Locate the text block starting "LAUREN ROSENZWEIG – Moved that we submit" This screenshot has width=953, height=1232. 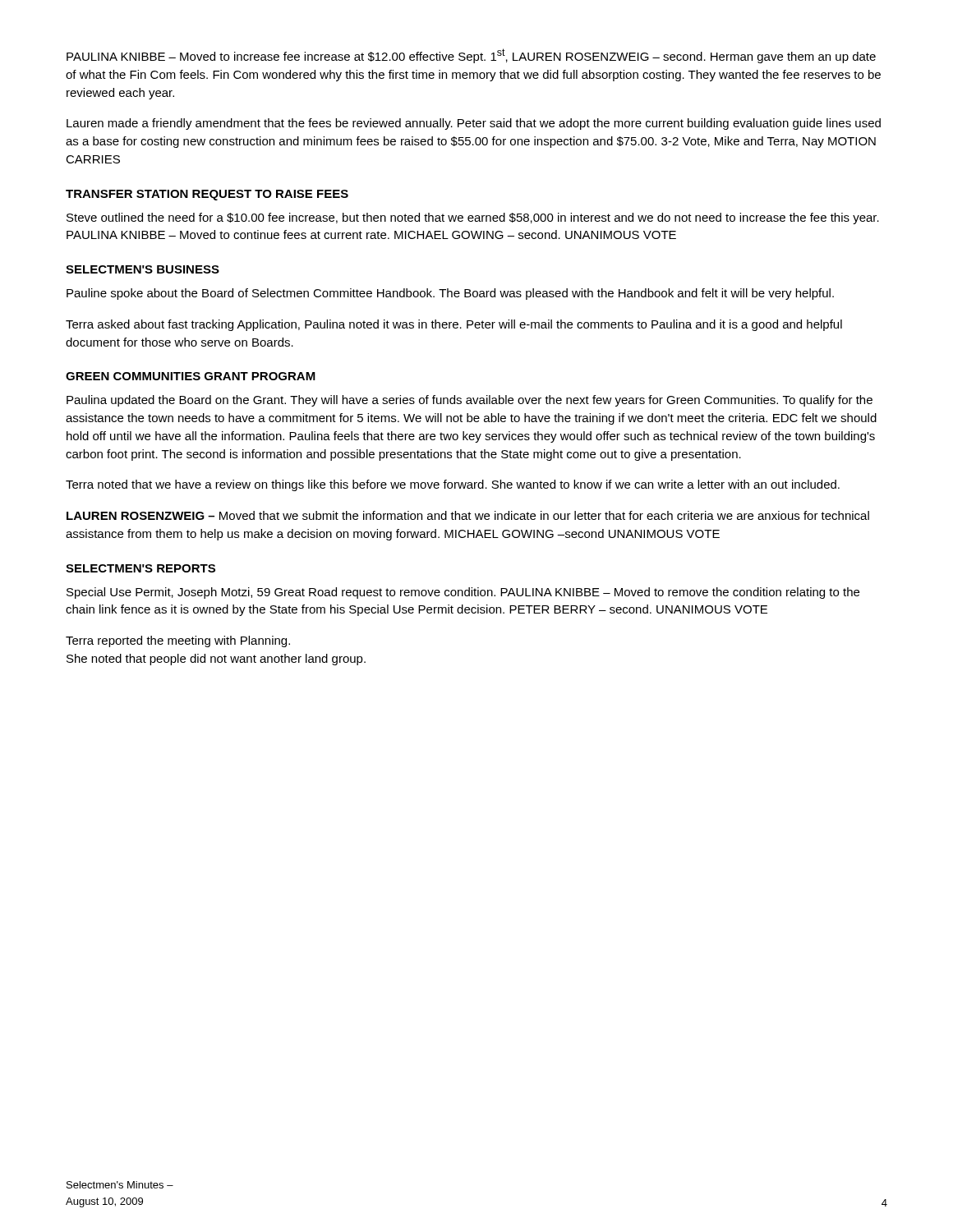pyautogui.click(x=468, y=524)
